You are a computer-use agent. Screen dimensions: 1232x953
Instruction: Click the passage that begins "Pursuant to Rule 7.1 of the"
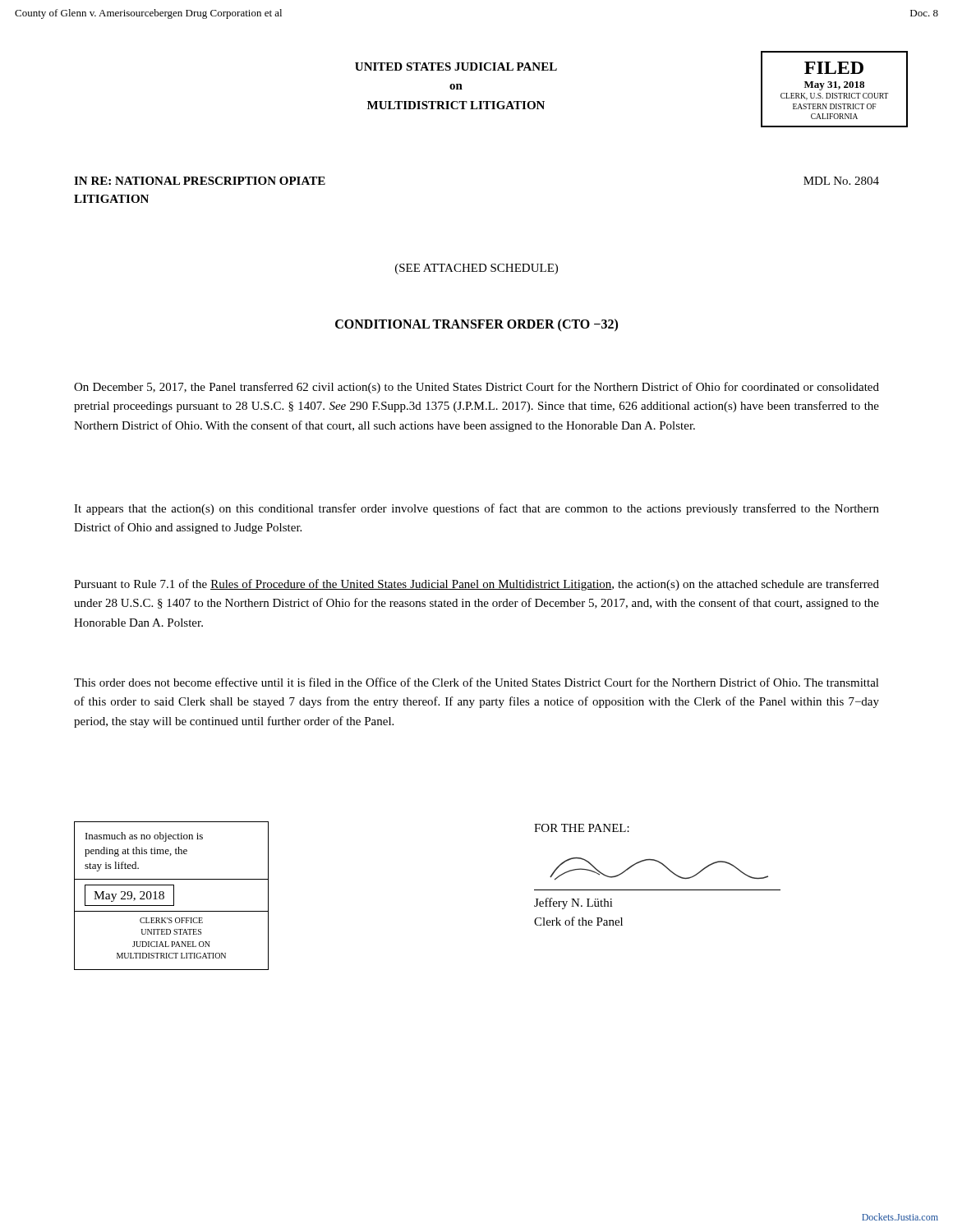tap(476, 603)
